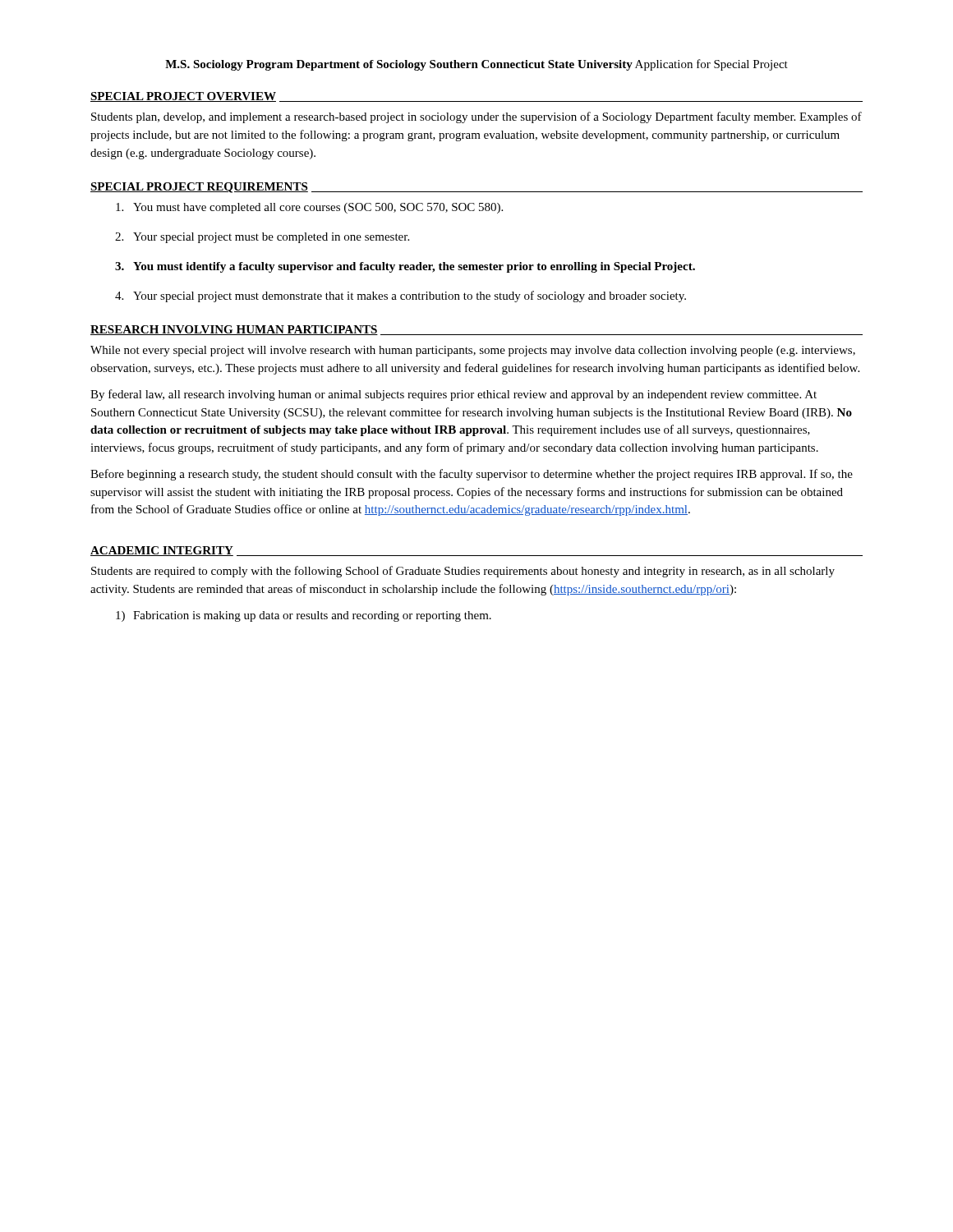Screen dimensions: 1232x953
Task: Click the passage that begins "By federal law, all research involving human"
Action: (471, 421)
